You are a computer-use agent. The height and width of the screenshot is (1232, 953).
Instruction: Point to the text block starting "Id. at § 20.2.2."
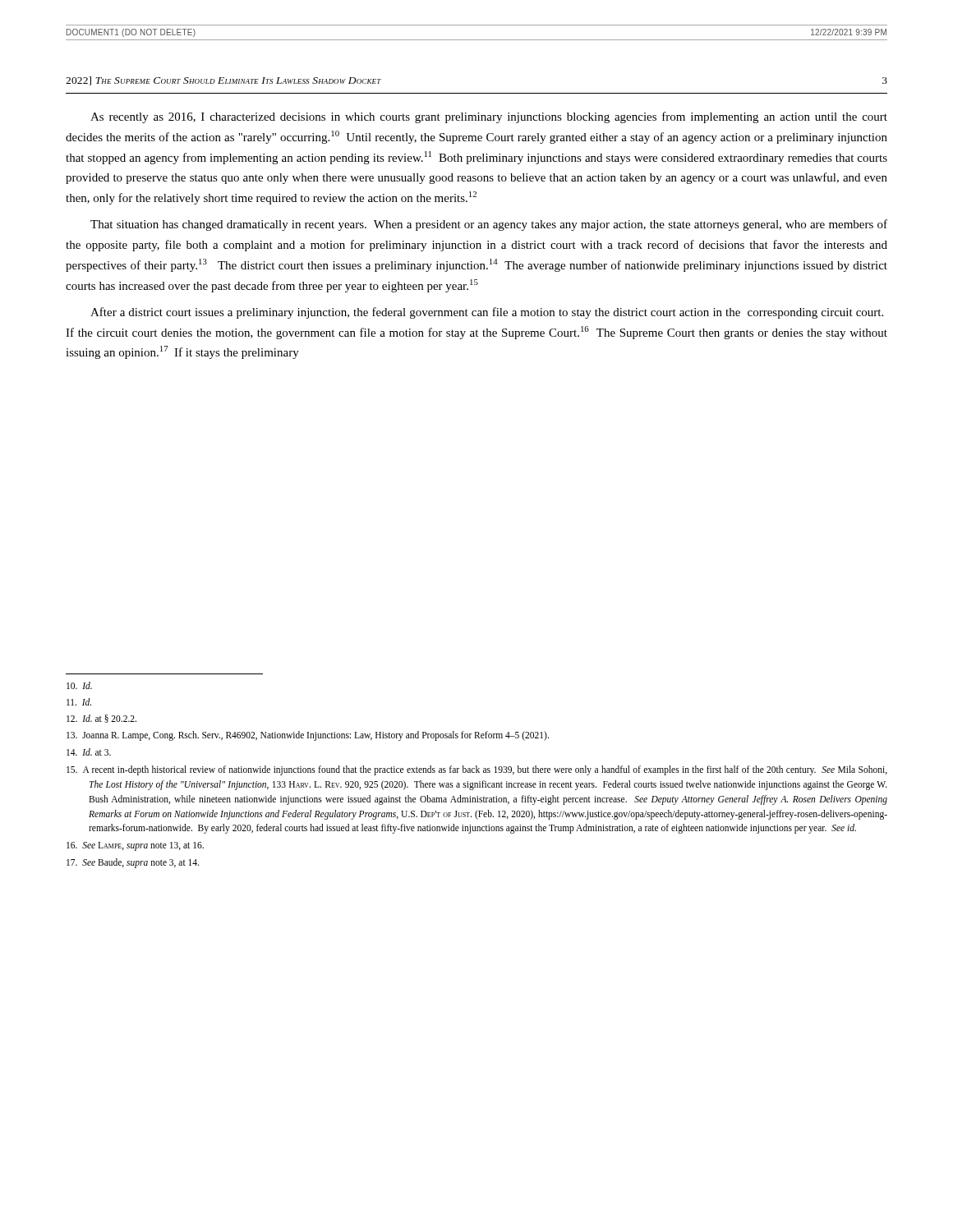101,718
